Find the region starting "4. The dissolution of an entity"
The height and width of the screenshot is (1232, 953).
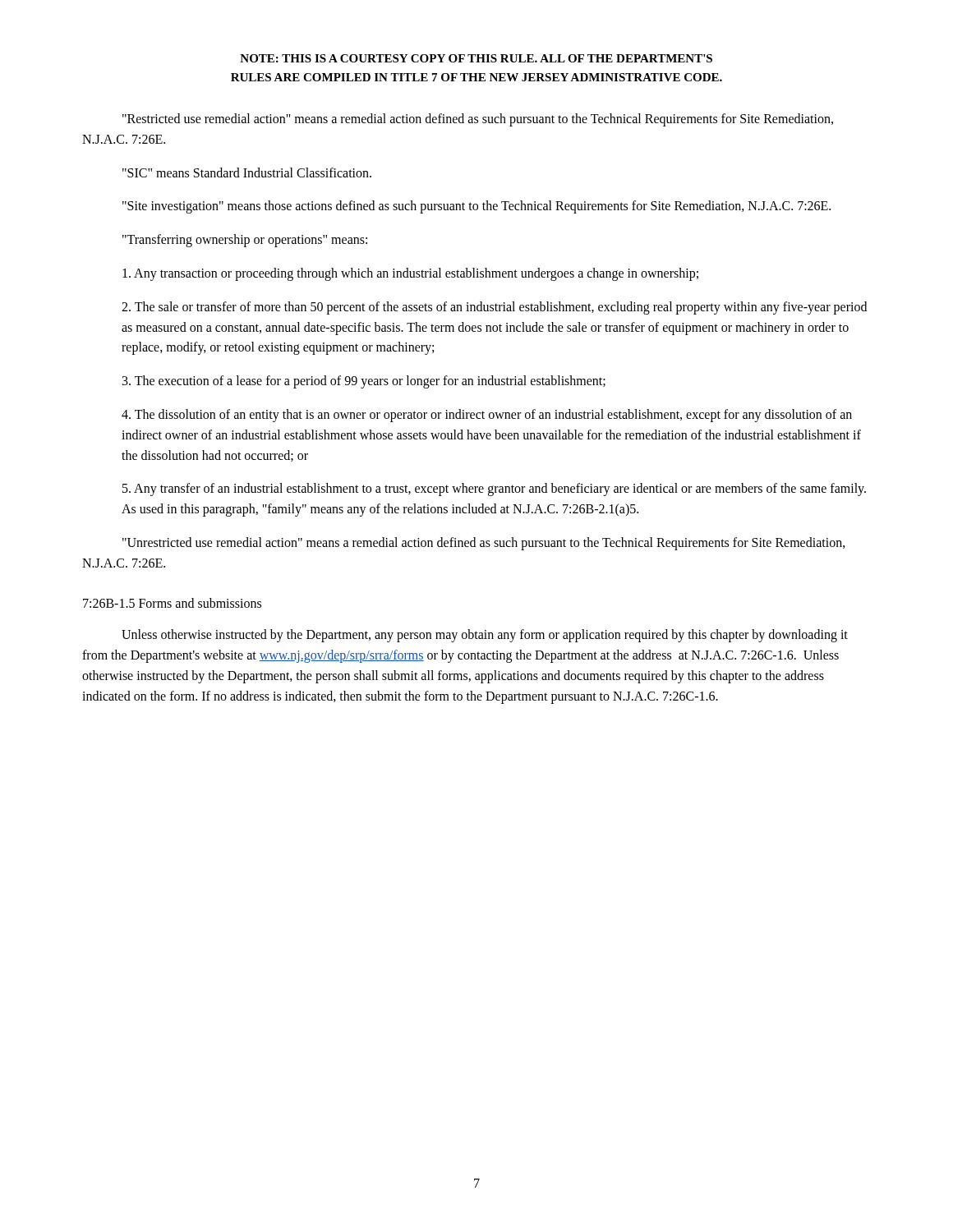coord(491,435)
